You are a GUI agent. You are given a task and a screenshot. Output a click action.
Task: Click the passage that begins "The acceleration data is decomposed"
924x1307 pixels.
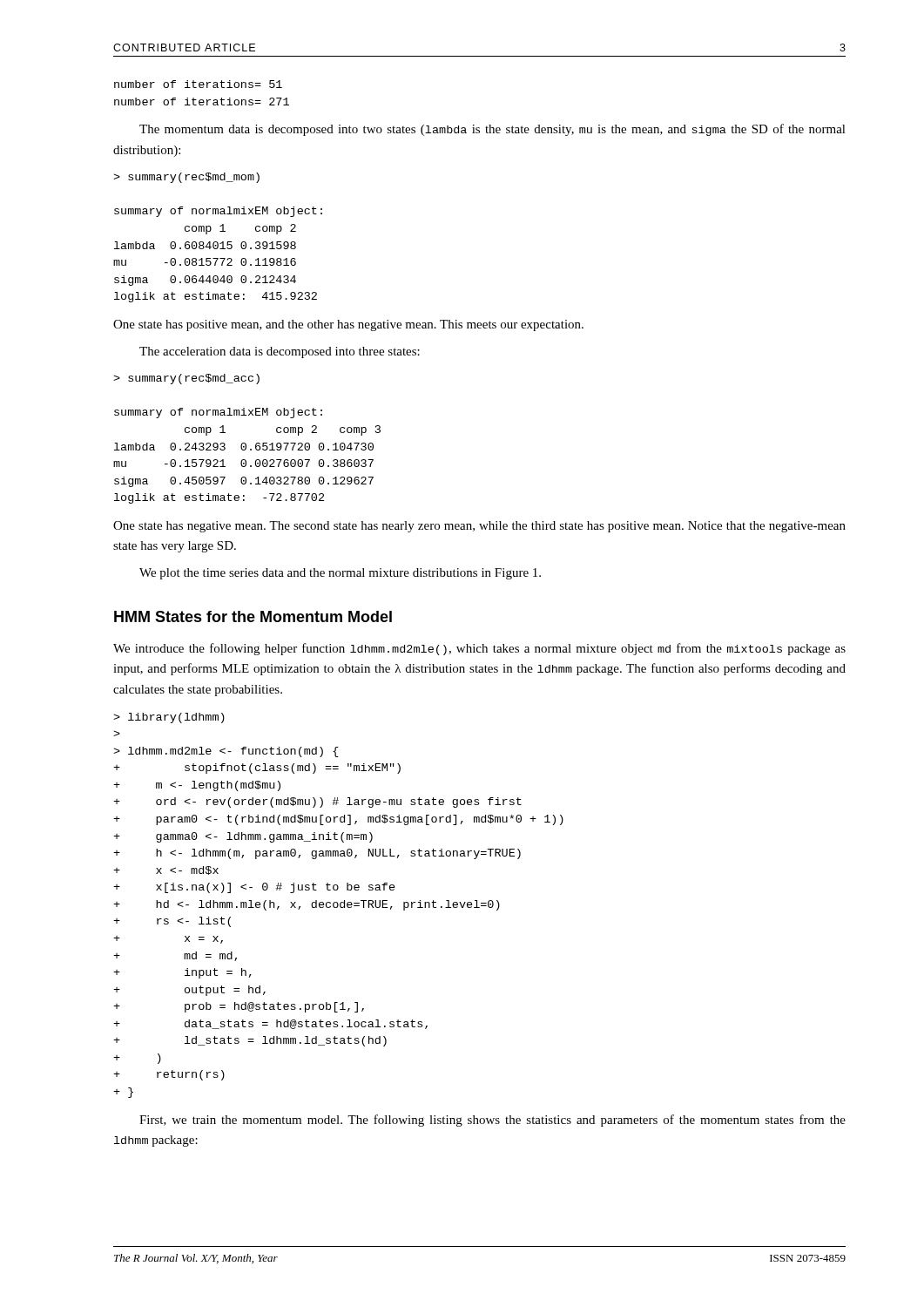pos(280,351)
